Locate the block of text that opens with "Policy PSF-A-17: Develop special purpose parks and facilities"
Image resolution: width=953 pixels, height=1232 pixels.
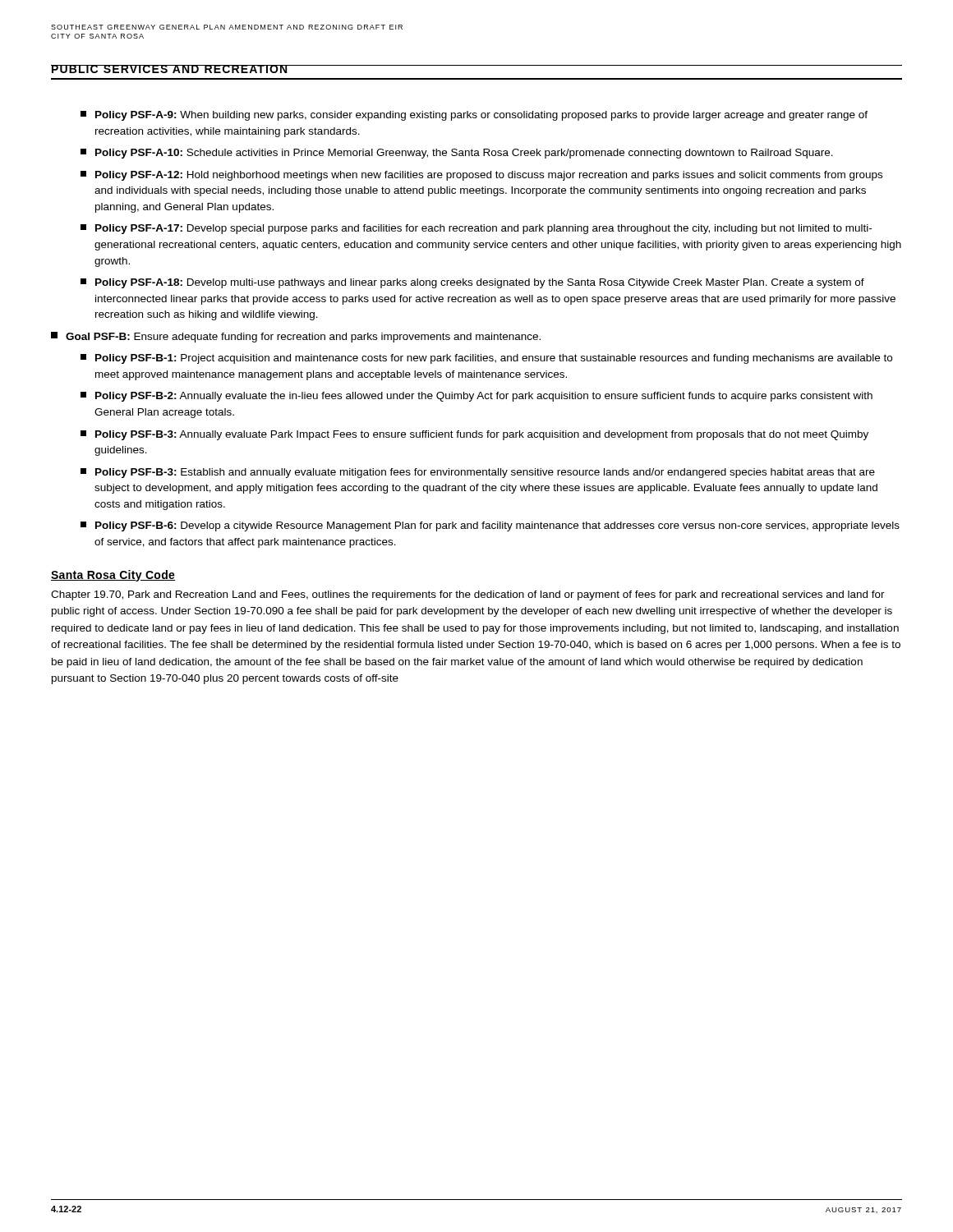point(491,244)
